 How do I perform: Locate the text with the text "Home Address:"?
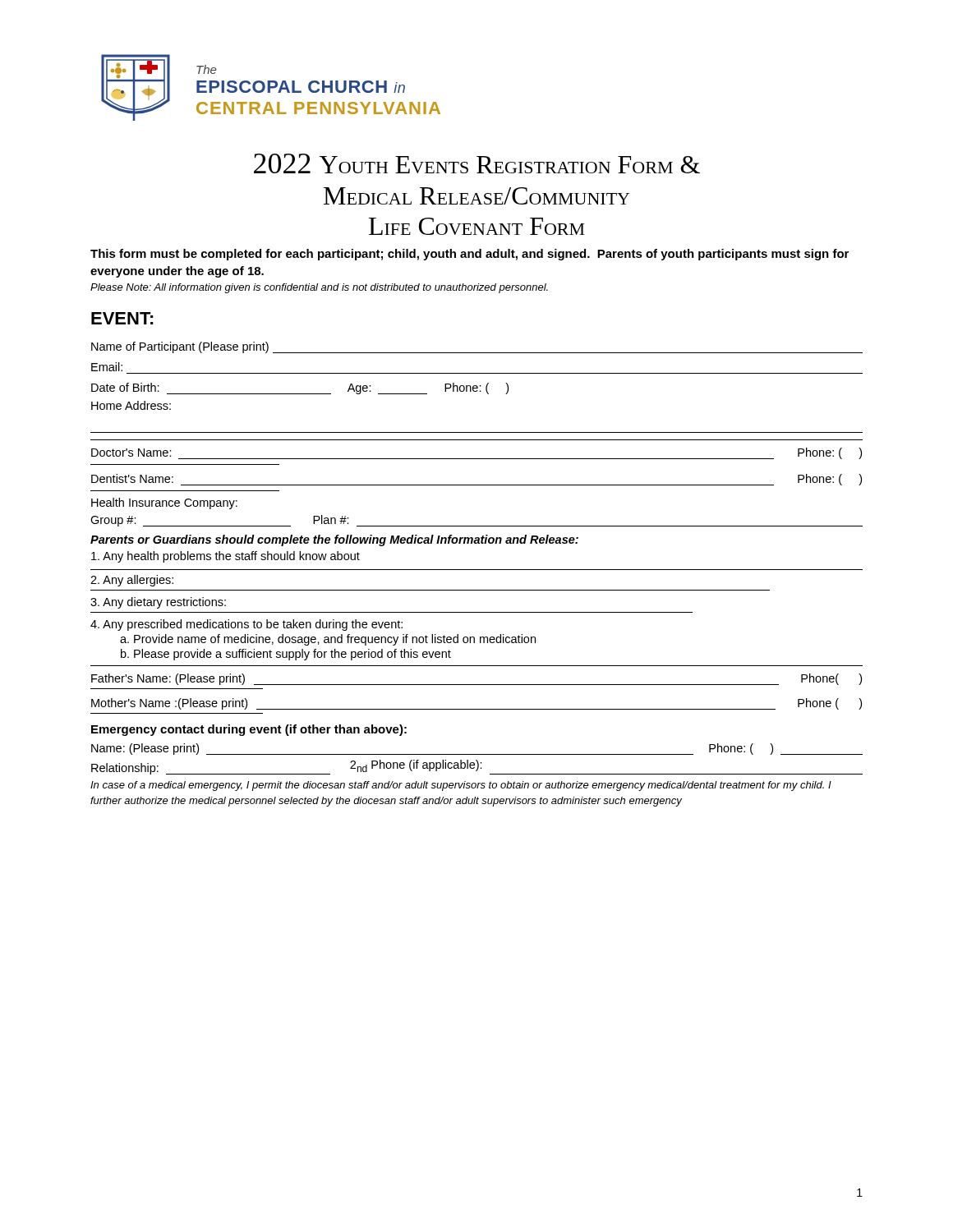point(131,406)
